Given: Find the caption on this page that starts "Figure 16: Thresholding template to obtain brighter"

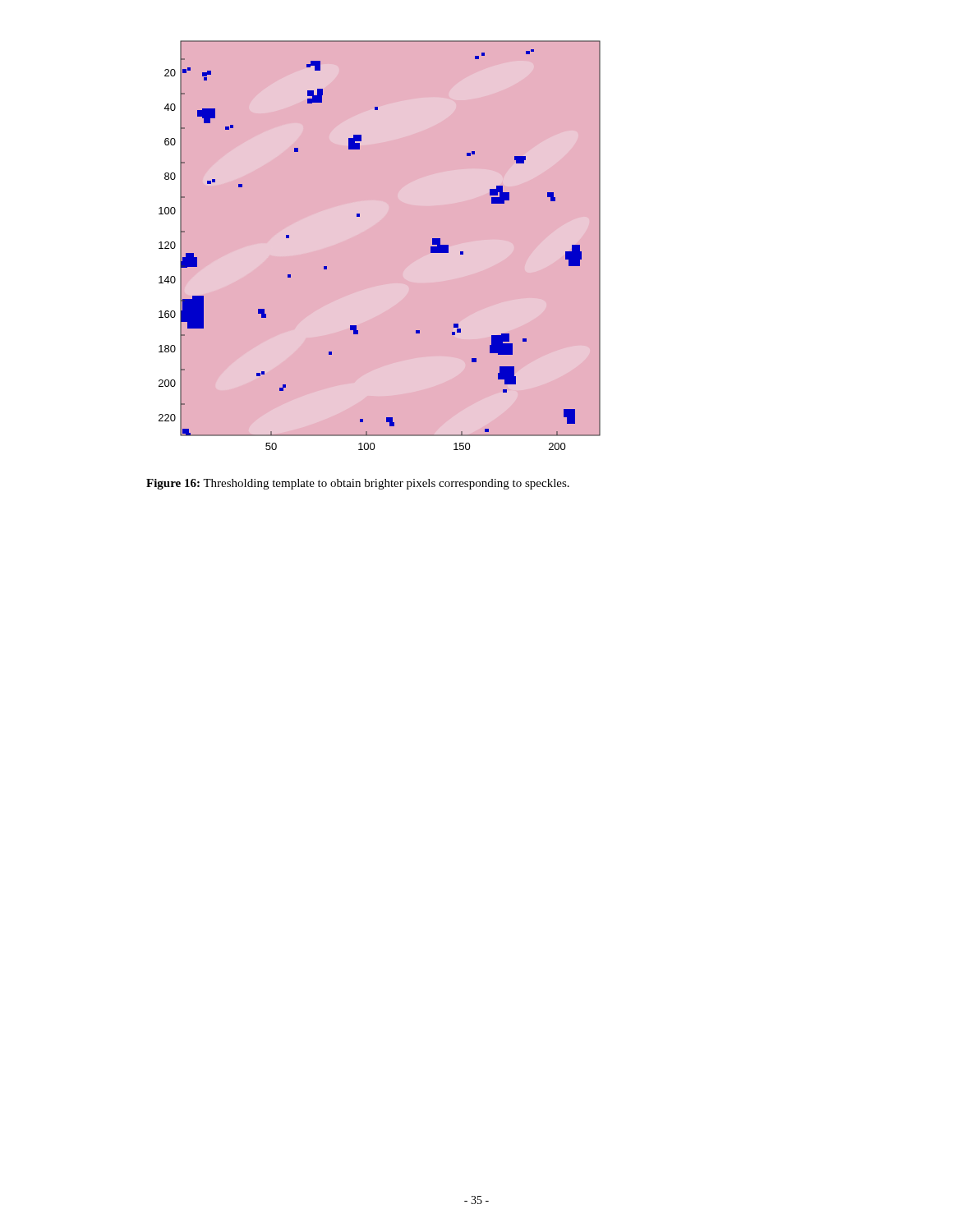Looking at the screenshot, I should [x=358, y=483].
